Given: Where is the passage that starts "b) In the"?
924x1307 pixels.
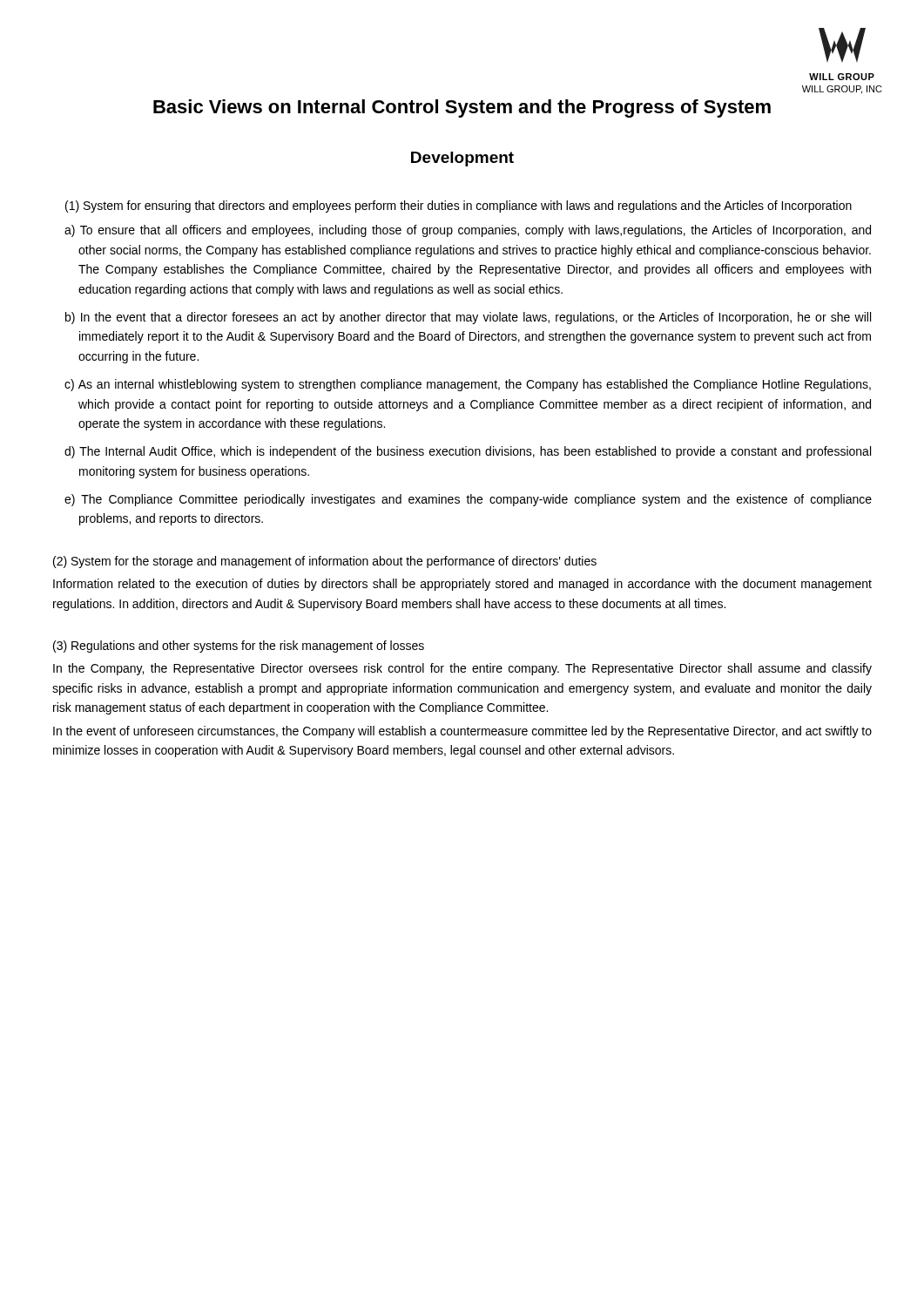Looking at the screenshot, I should [468, 337].
